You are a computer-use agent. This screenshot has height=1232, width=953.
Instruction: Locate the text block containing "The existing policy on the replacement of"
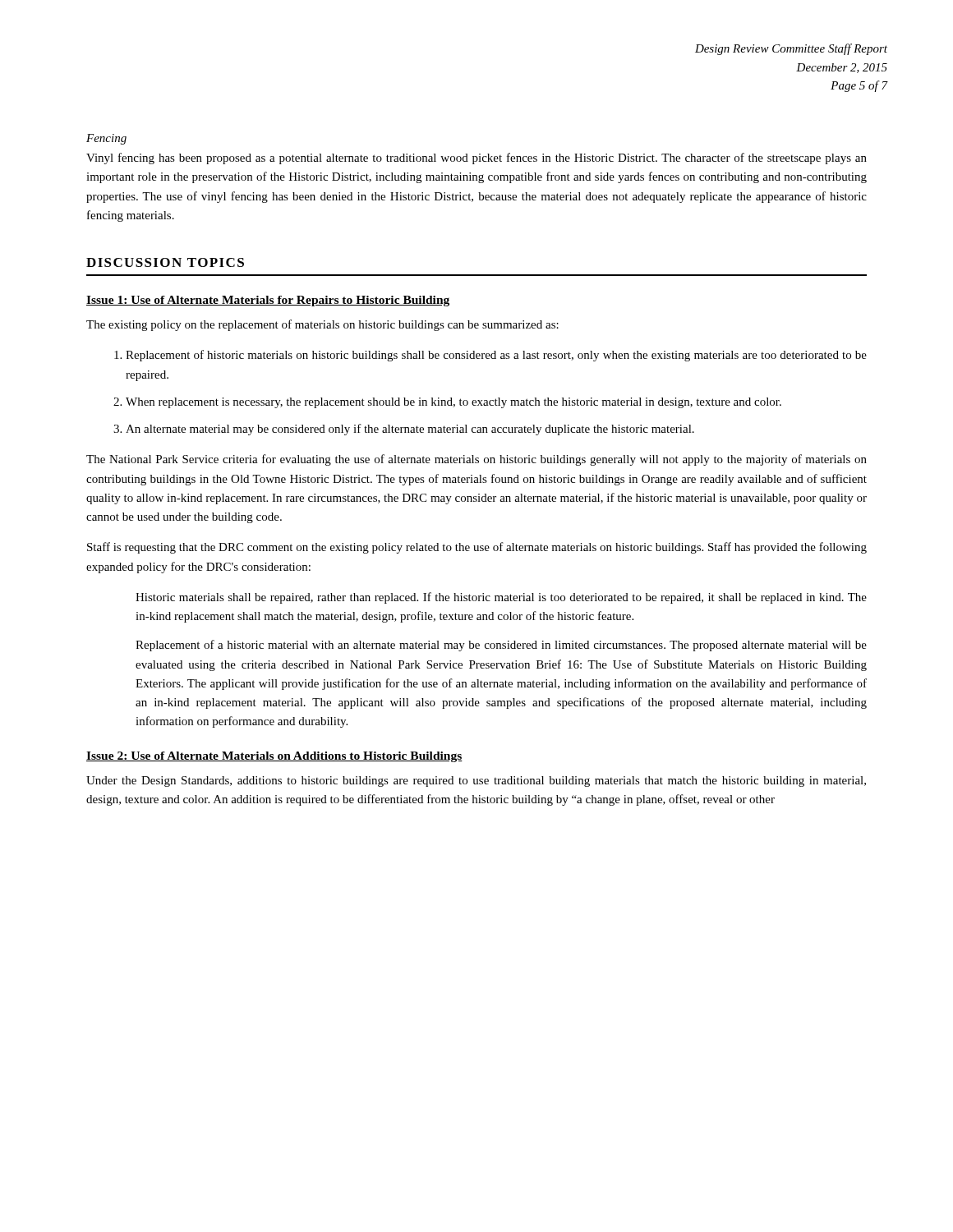(476, 325)
